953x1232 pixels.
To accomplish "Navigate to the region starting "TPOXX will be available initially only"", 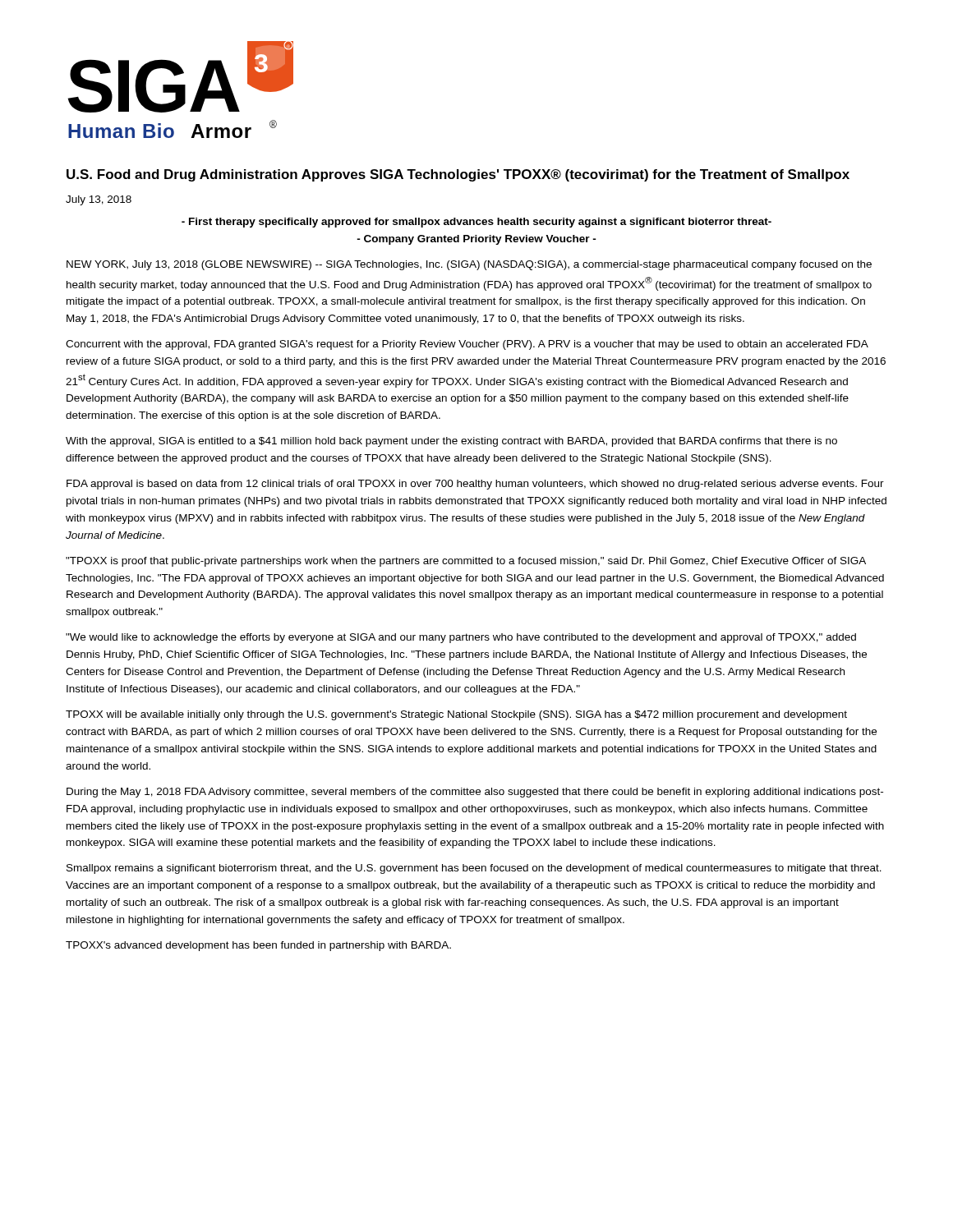I will pos(471,740).
